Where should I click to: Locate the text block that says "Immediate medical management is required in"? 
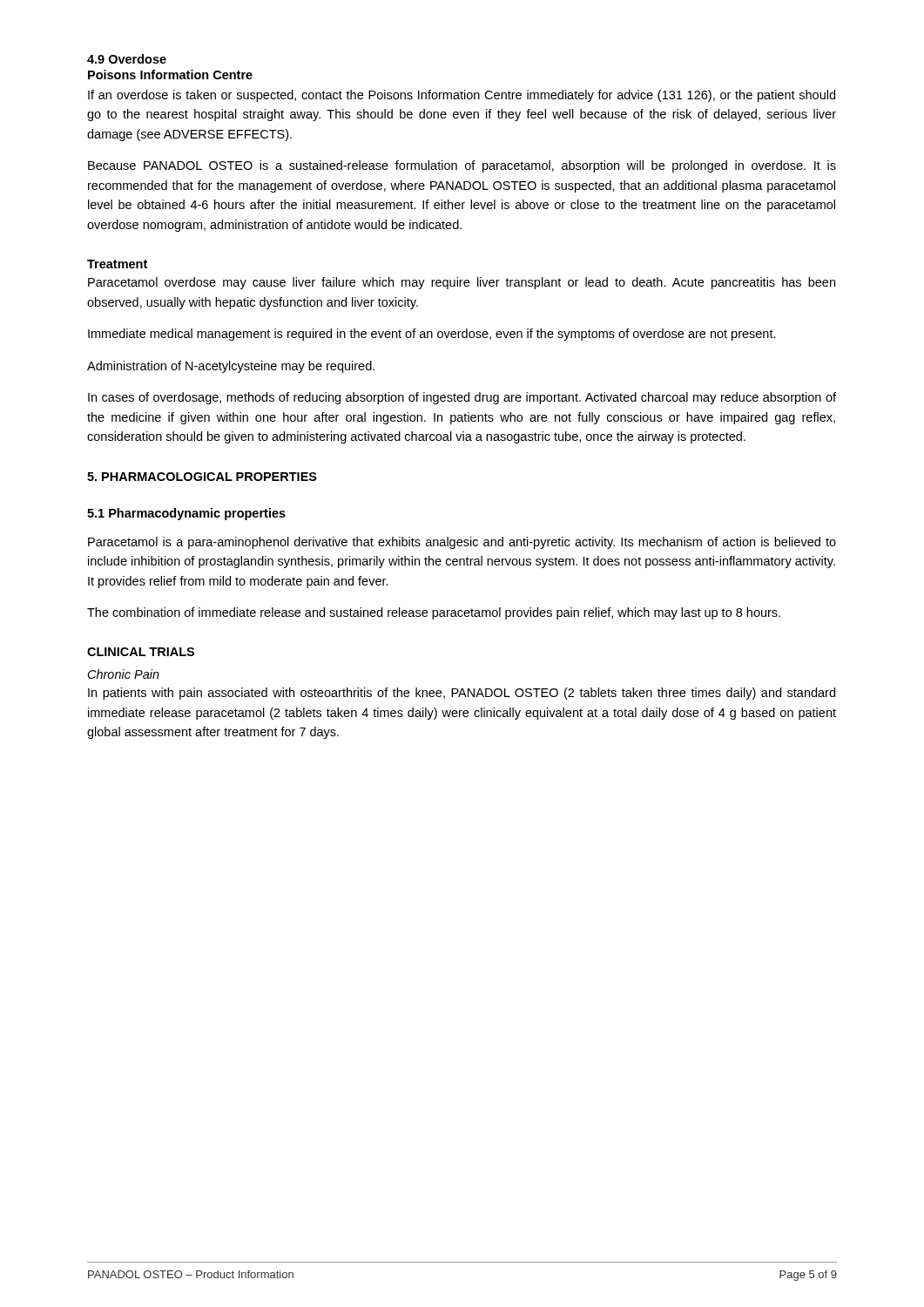tap(432, 334)
